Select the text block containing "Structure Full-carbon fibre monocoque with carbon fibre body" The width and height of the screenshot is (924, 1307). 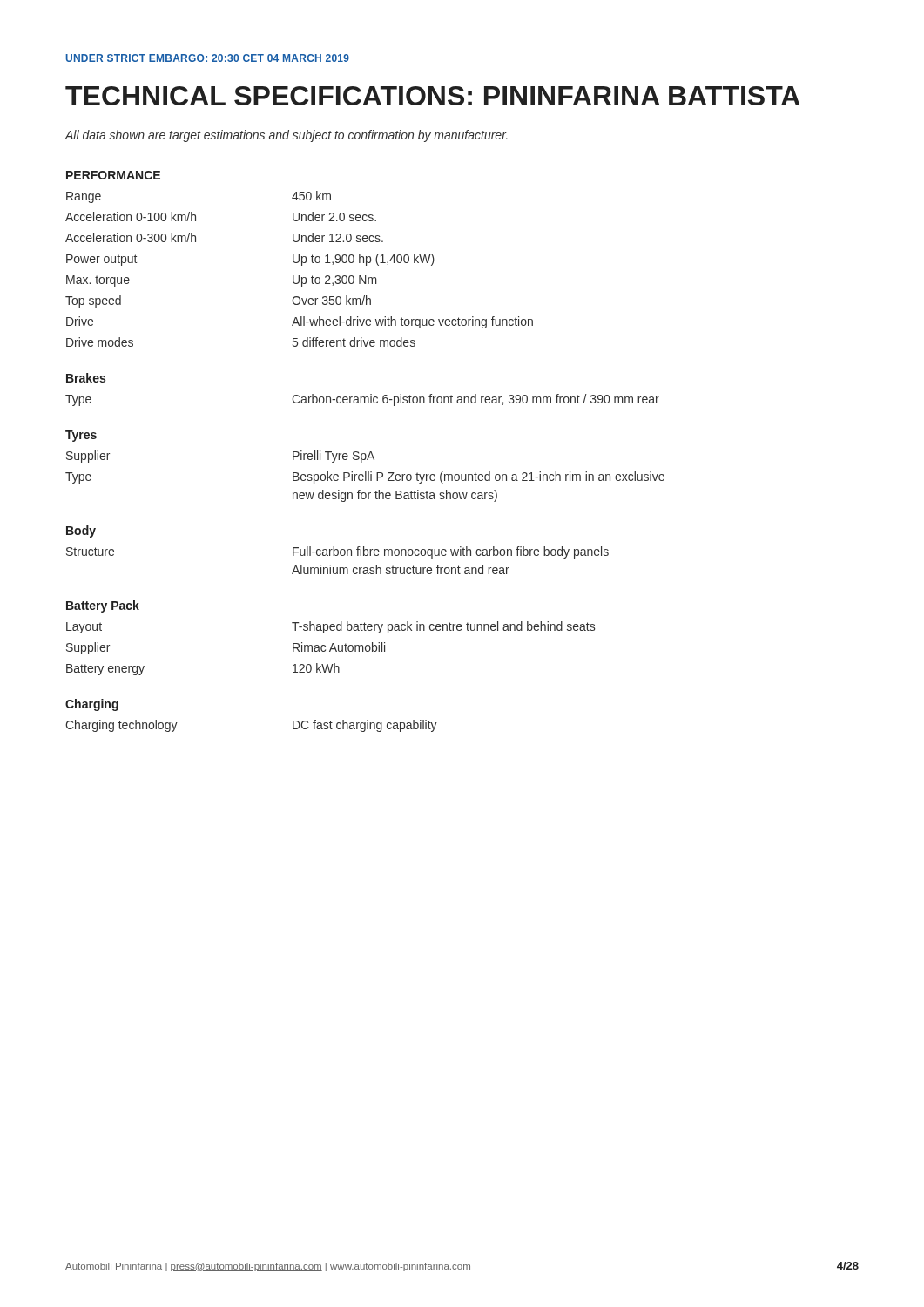462,561
